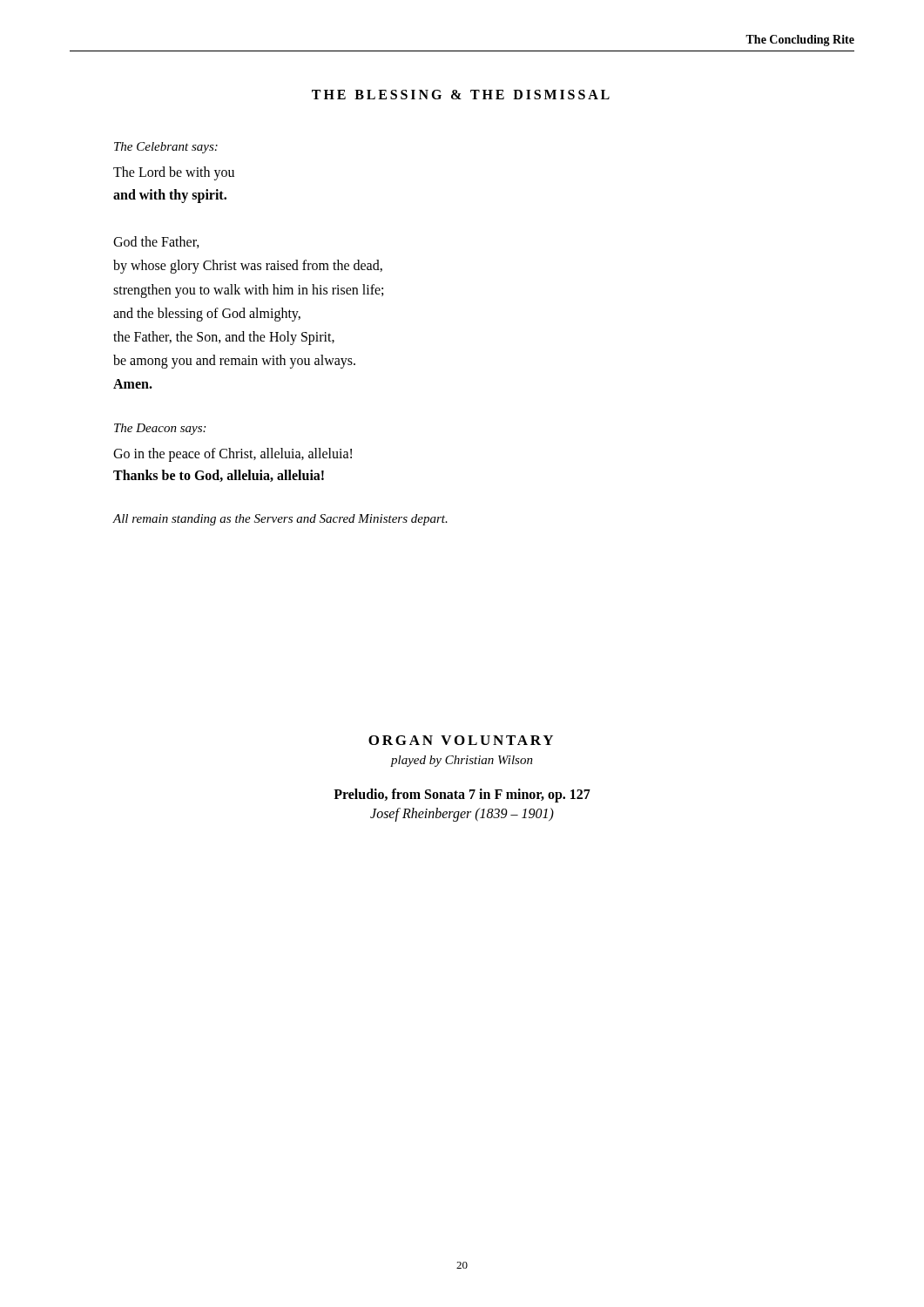This screenshot has width=924, height=1307.
Task: Locate the passage starting "The Lord be with"
Action: (x=174, y=183)
